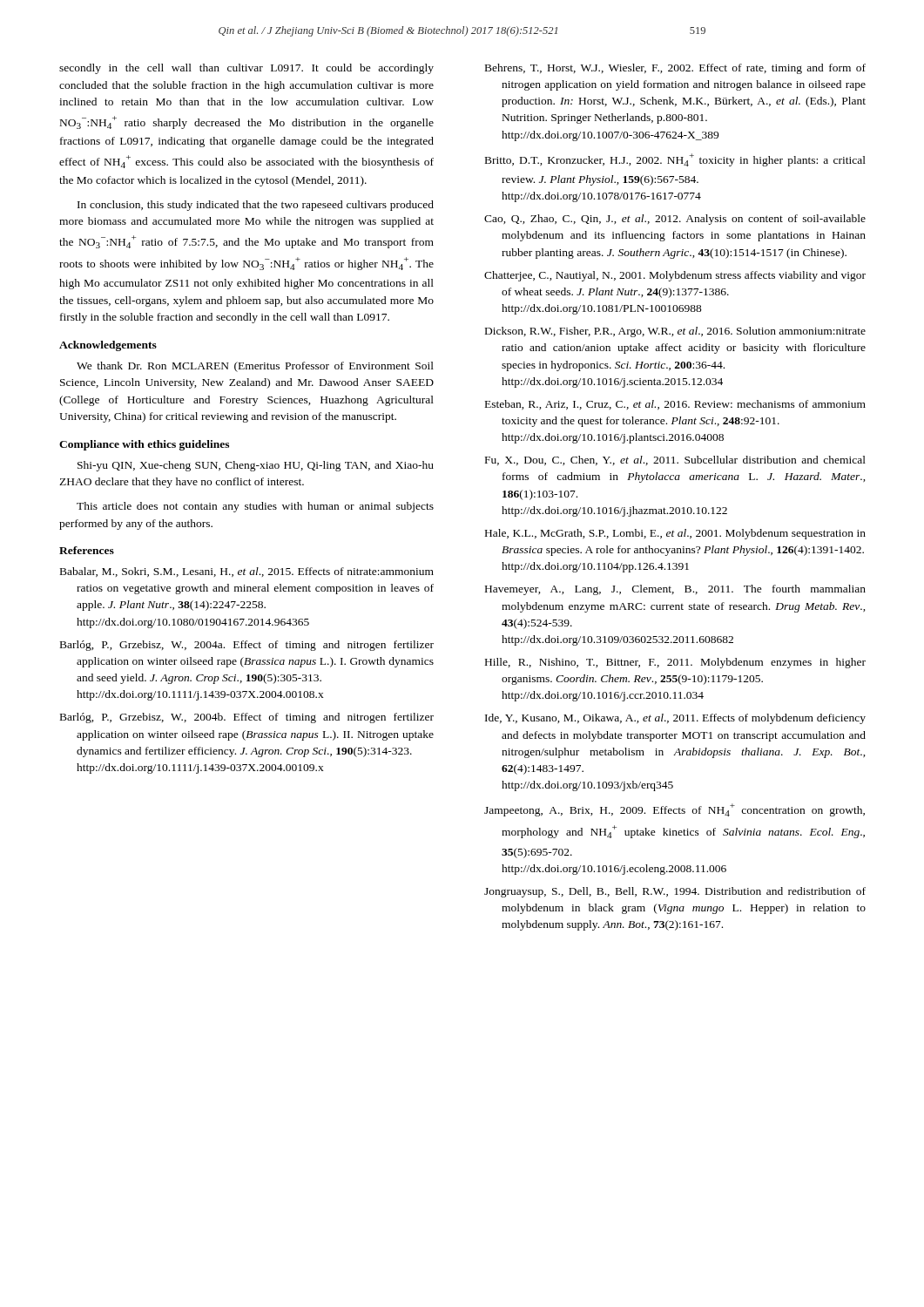
Task: Click on the list item with the text "Havemeyer, A., Lang, J., Clement,"
Action: pyautogui.click(x=675, y=614)
